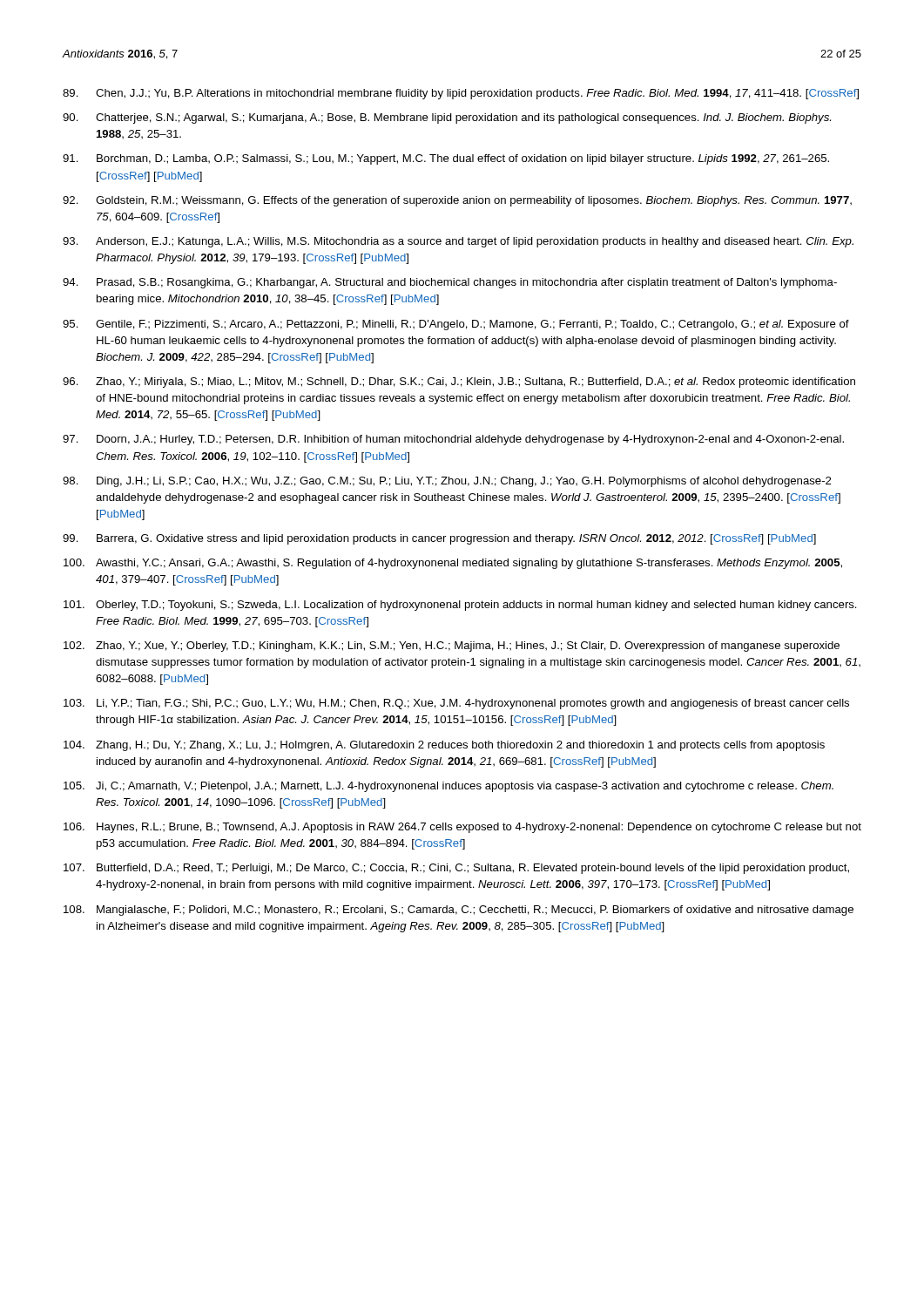
Task: Find the block on this page that starts "96. Zhao, Y.; Miriyala,"
Action: point(462,398)
